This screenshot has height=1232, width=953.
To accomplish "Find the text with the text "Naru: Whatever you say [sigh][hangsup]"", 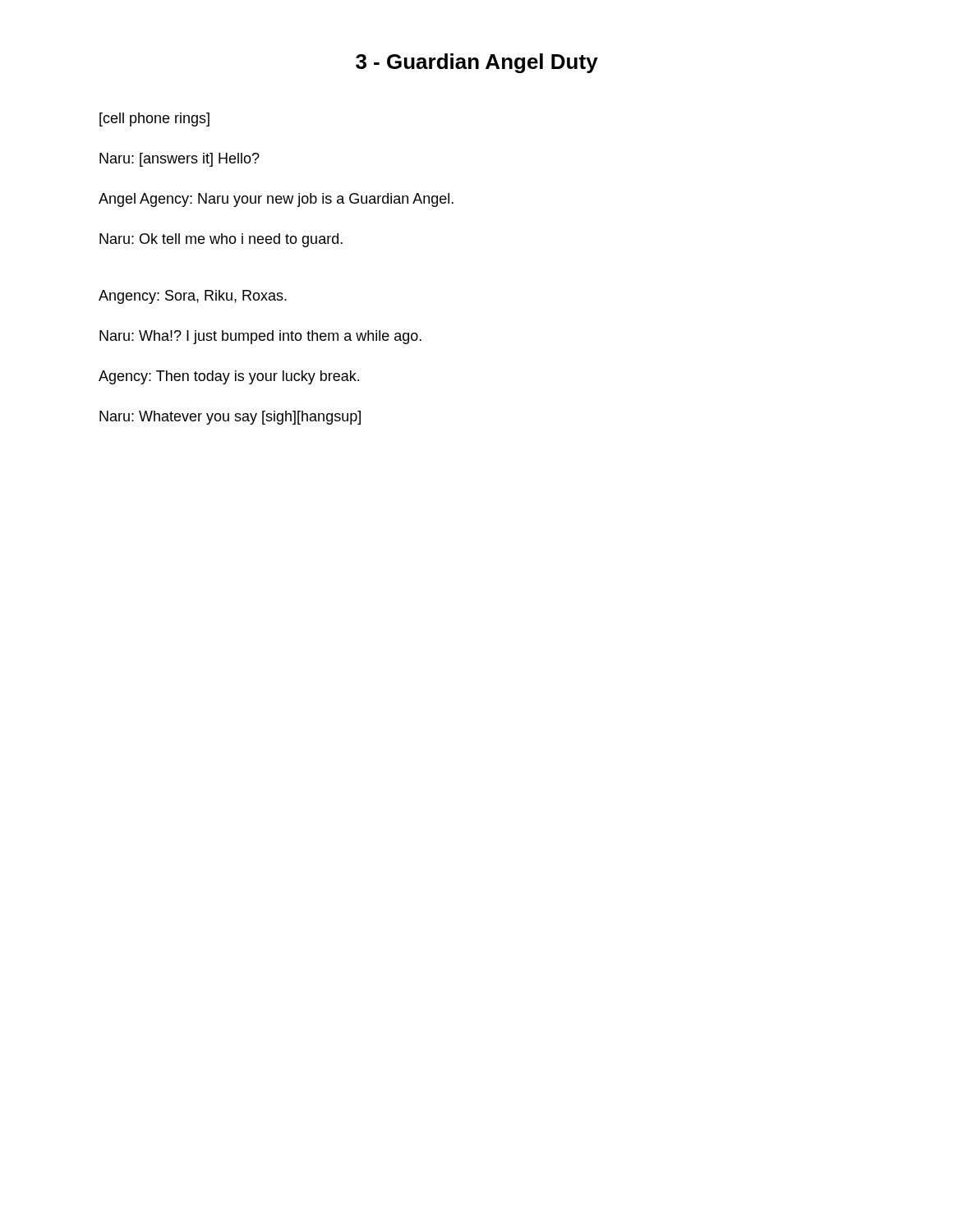I will [x=230, y=416].
